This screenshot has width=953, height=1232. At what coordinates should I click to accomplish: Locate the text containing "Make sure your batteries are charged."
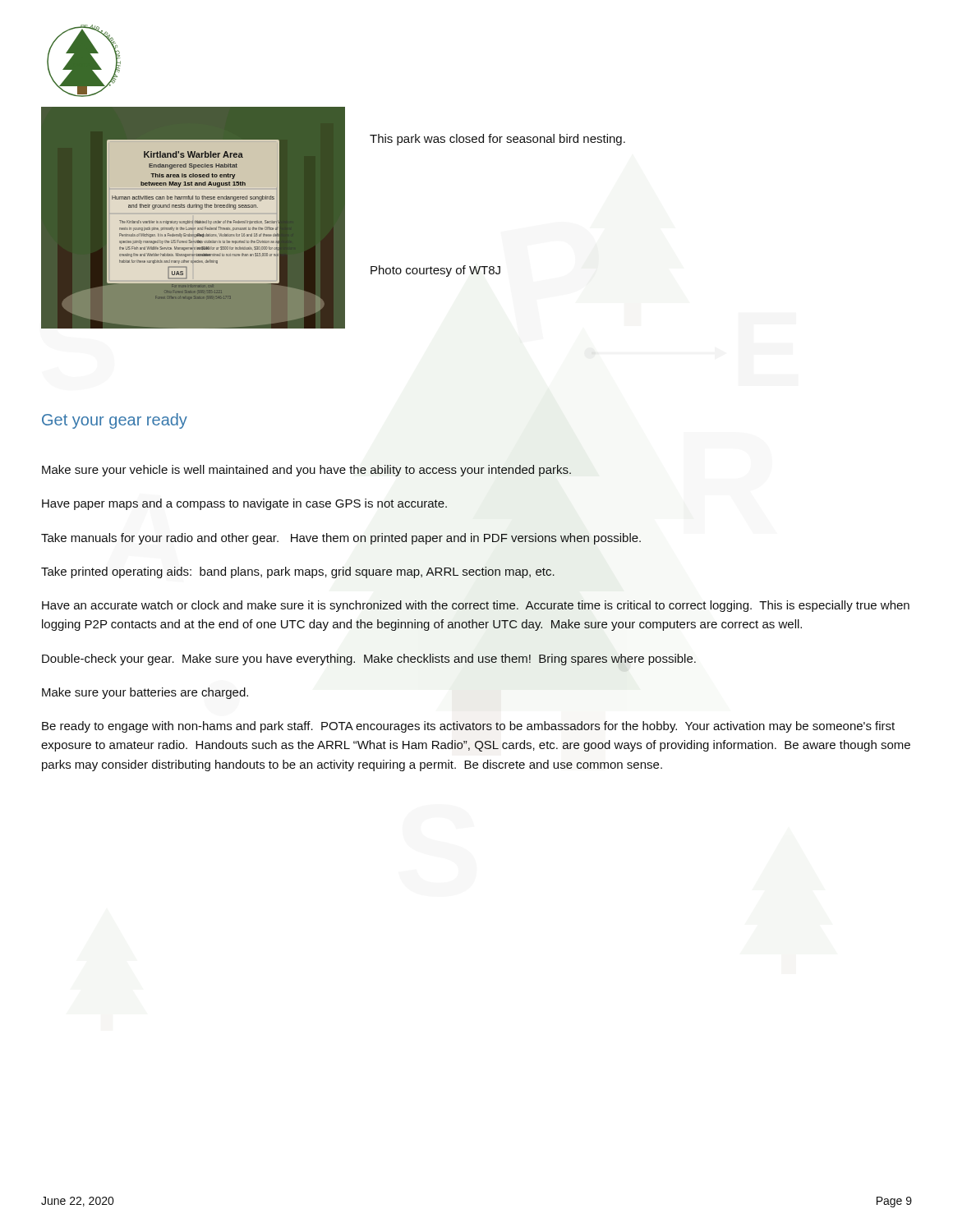[x=145, y=692]
